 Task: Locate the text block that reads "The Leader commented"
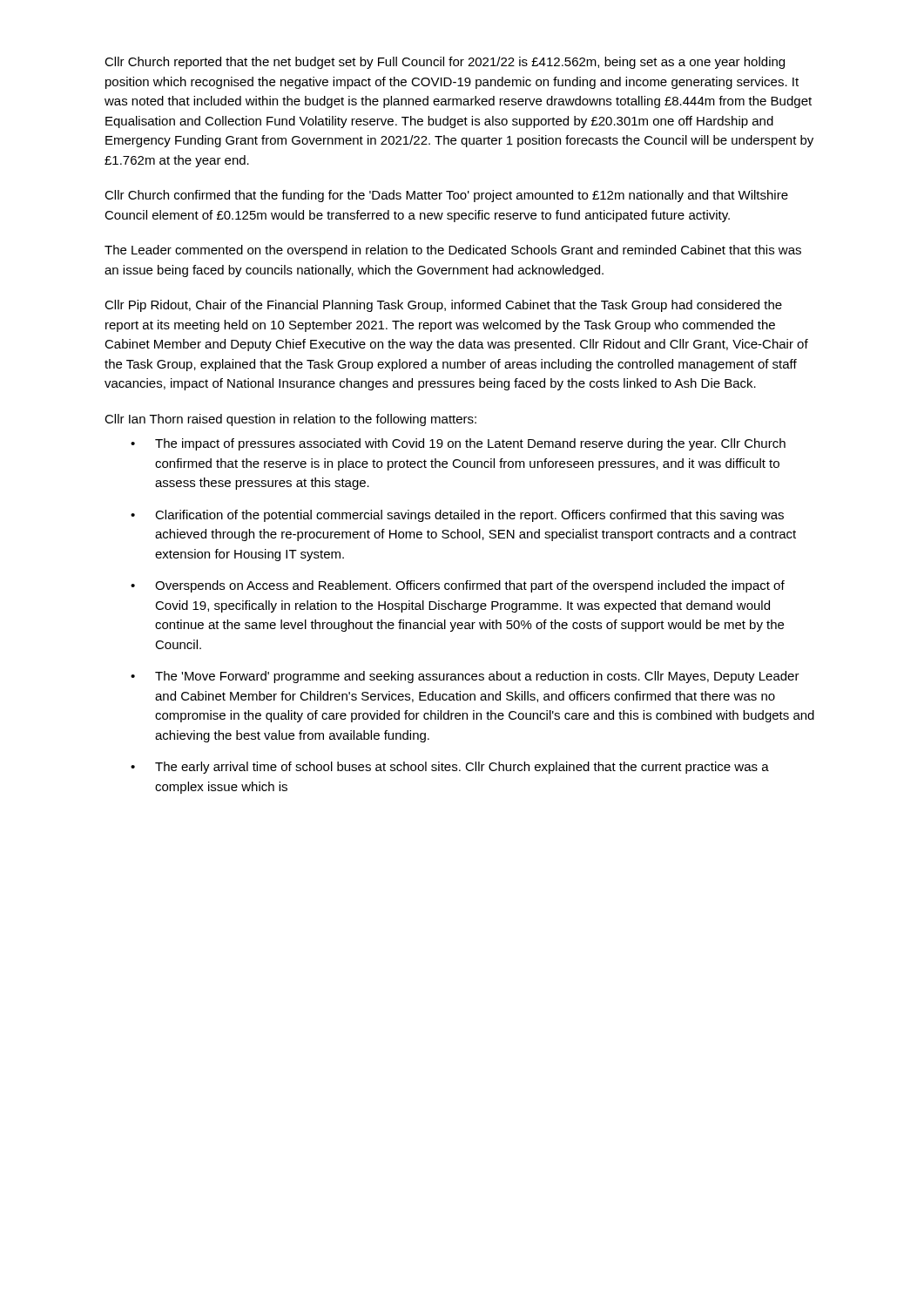[453, 259]
